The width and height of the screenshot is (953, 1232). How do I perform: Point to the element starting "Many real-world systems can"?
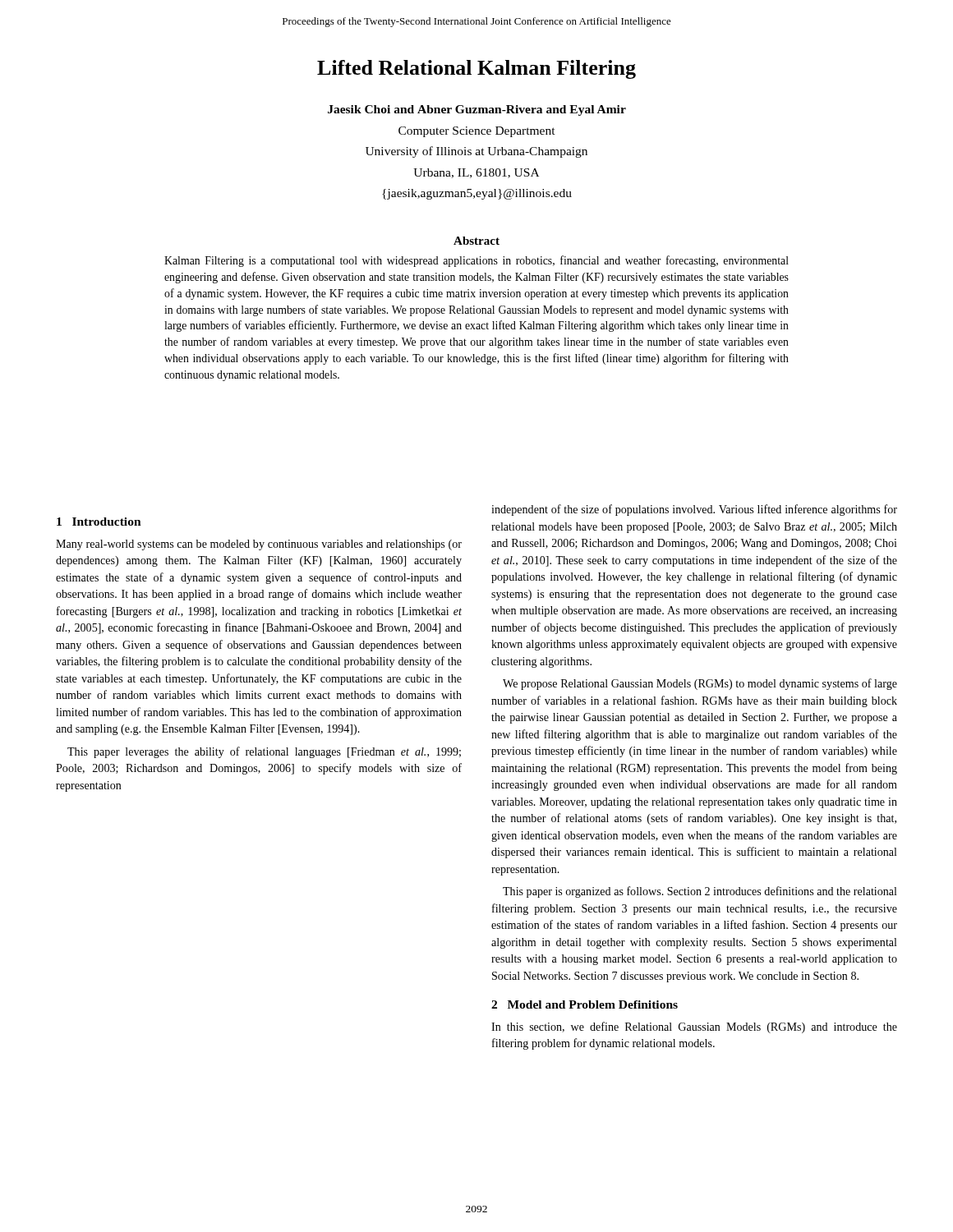click(259, 664)
